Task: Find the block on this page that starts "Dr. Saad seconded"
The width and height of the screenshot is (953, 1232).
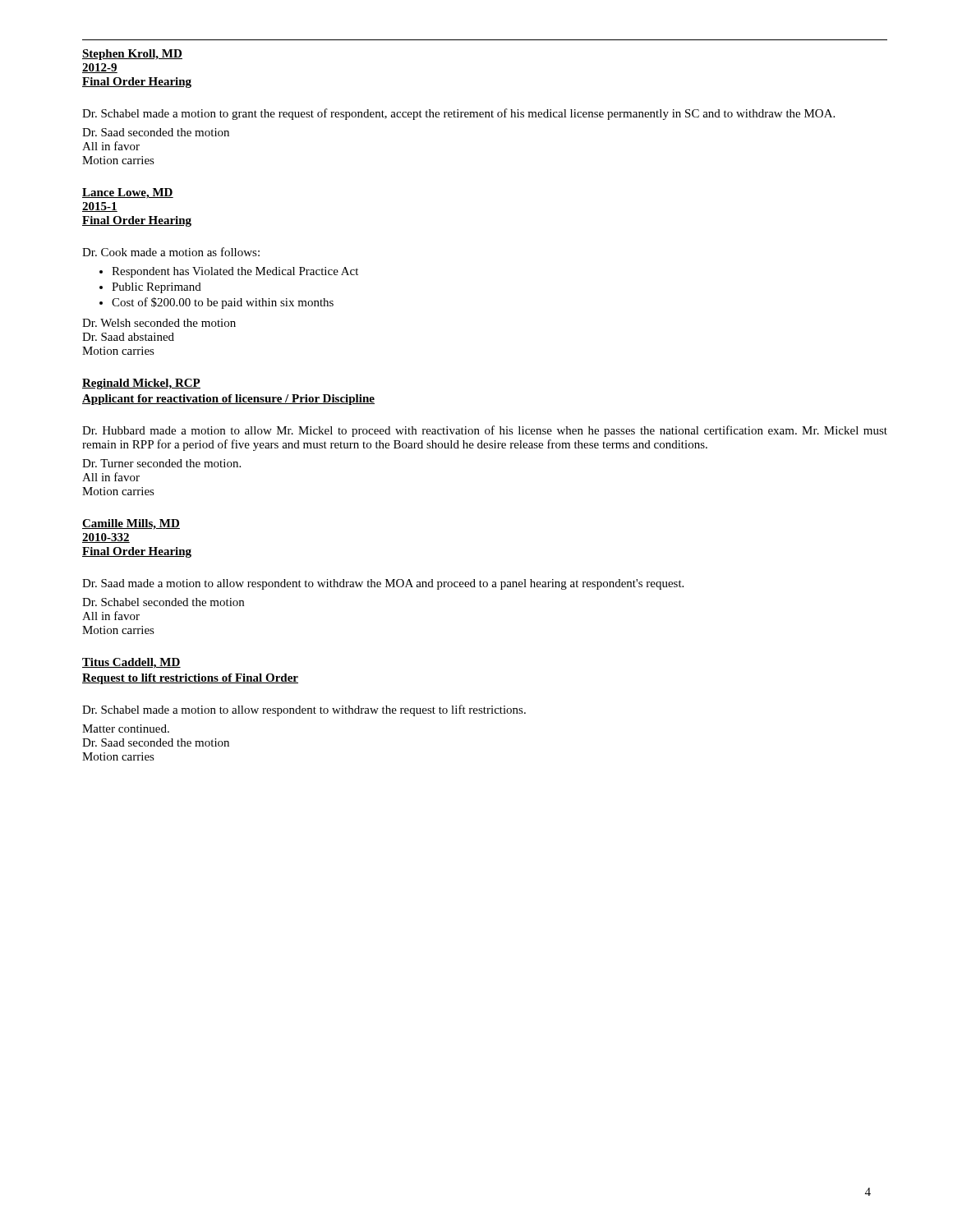Action: [156, 132]
